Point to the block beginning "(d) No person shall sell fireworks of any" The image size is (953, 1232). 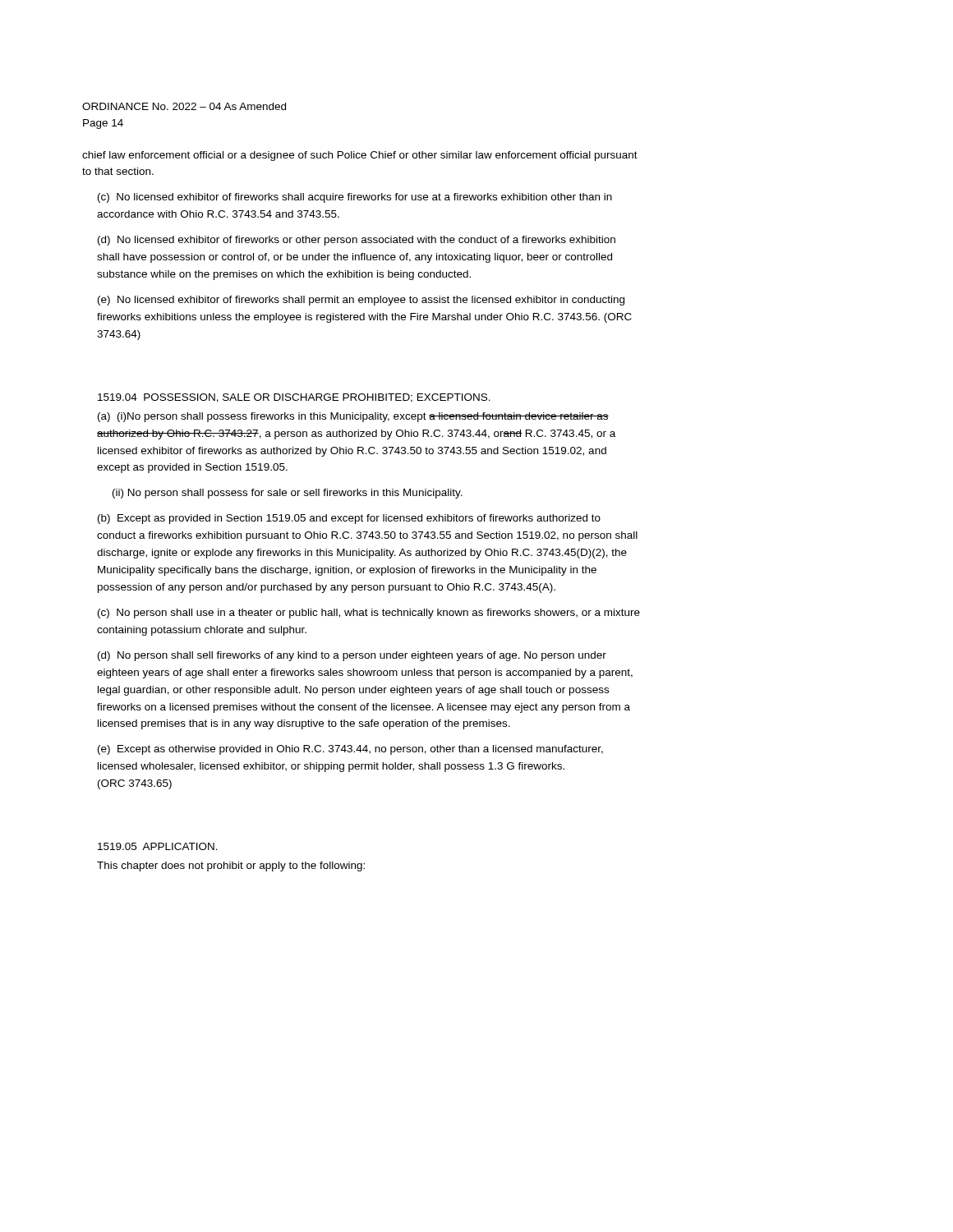pyautogui.click(x=365, y=689)
